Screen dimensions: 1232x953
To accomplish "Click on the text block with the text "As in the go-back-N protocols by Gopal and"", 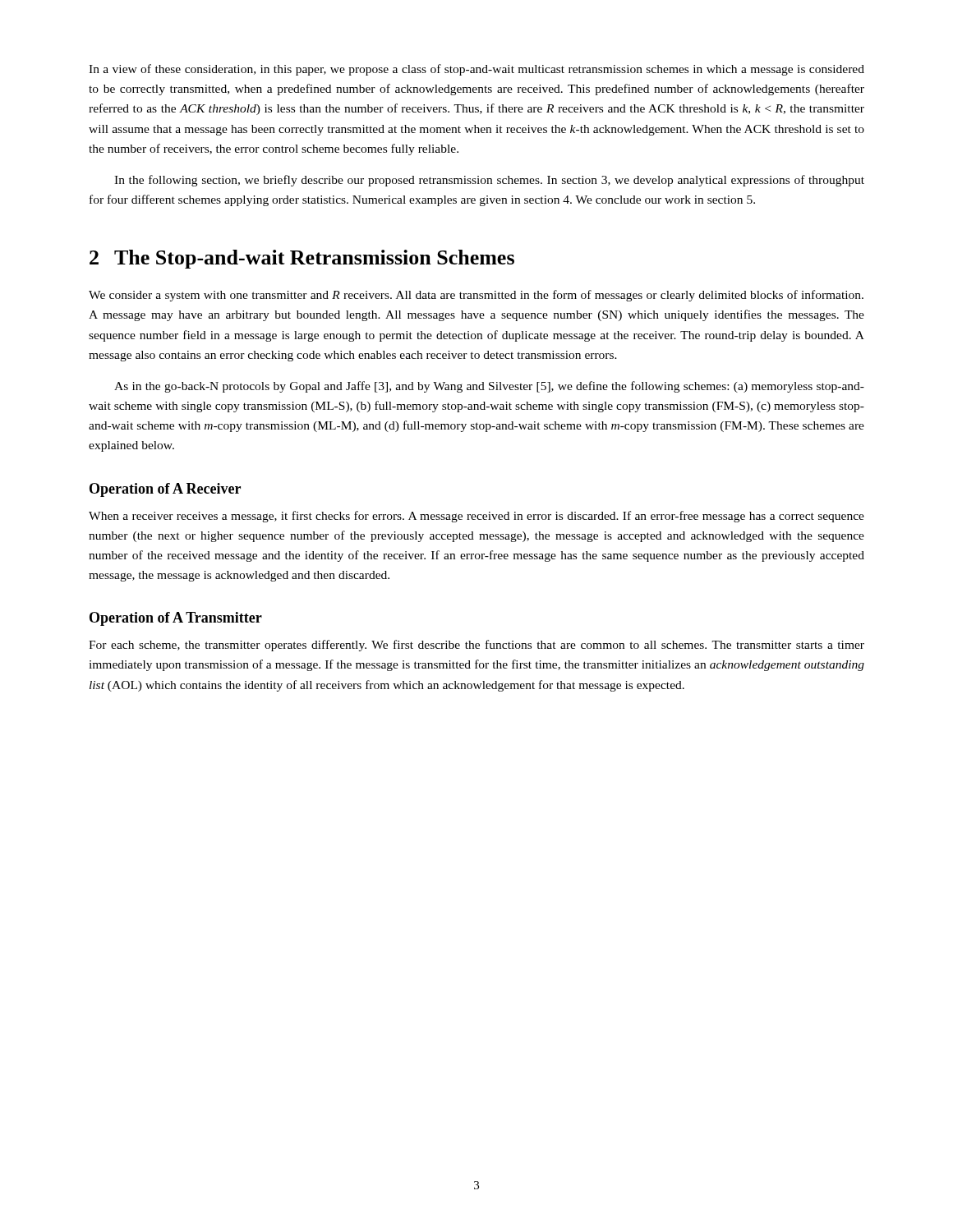I will click(476, 416).
